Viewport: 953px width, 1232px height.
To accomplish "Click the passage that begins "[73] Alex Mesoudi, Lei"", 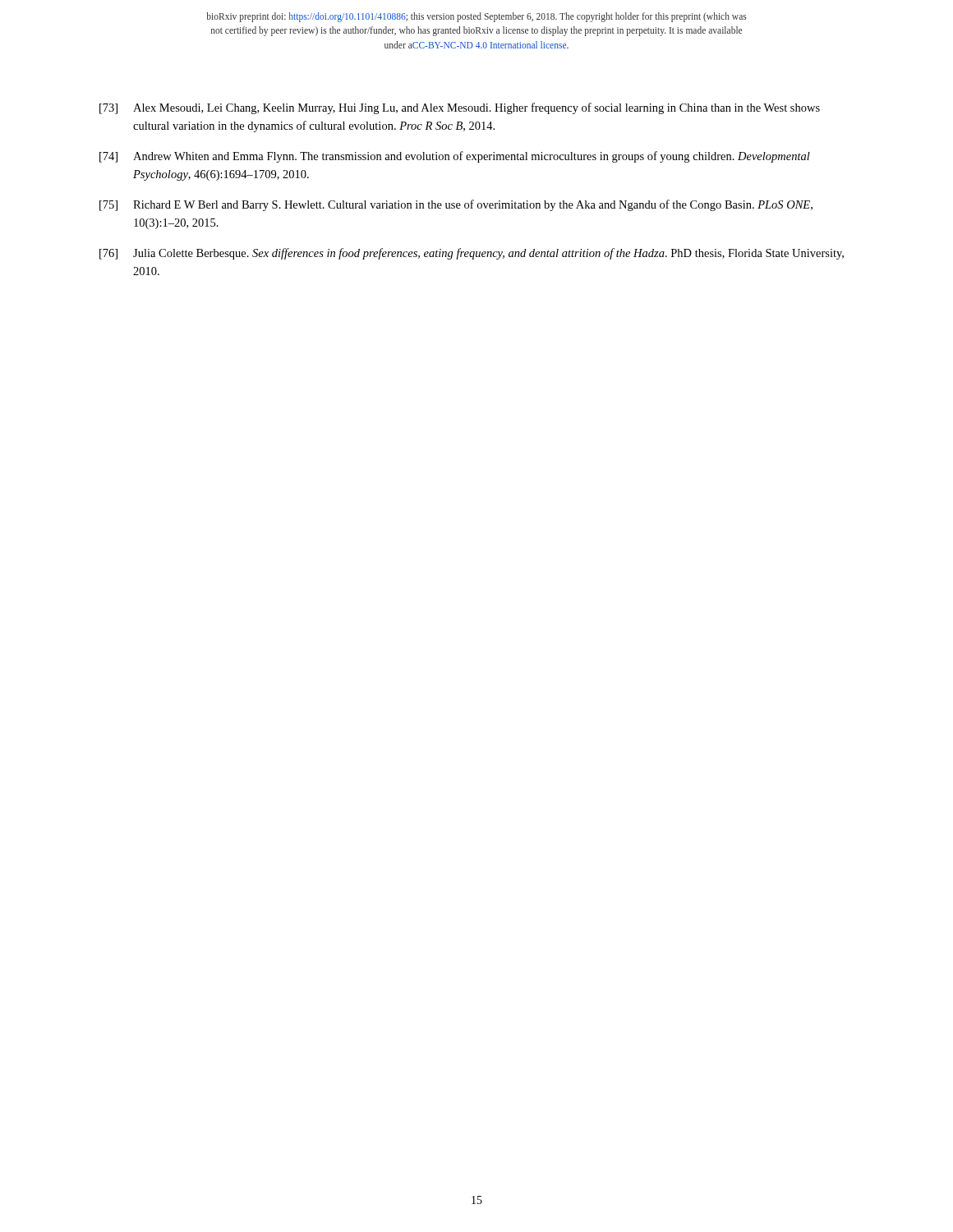I will [476, 117].
